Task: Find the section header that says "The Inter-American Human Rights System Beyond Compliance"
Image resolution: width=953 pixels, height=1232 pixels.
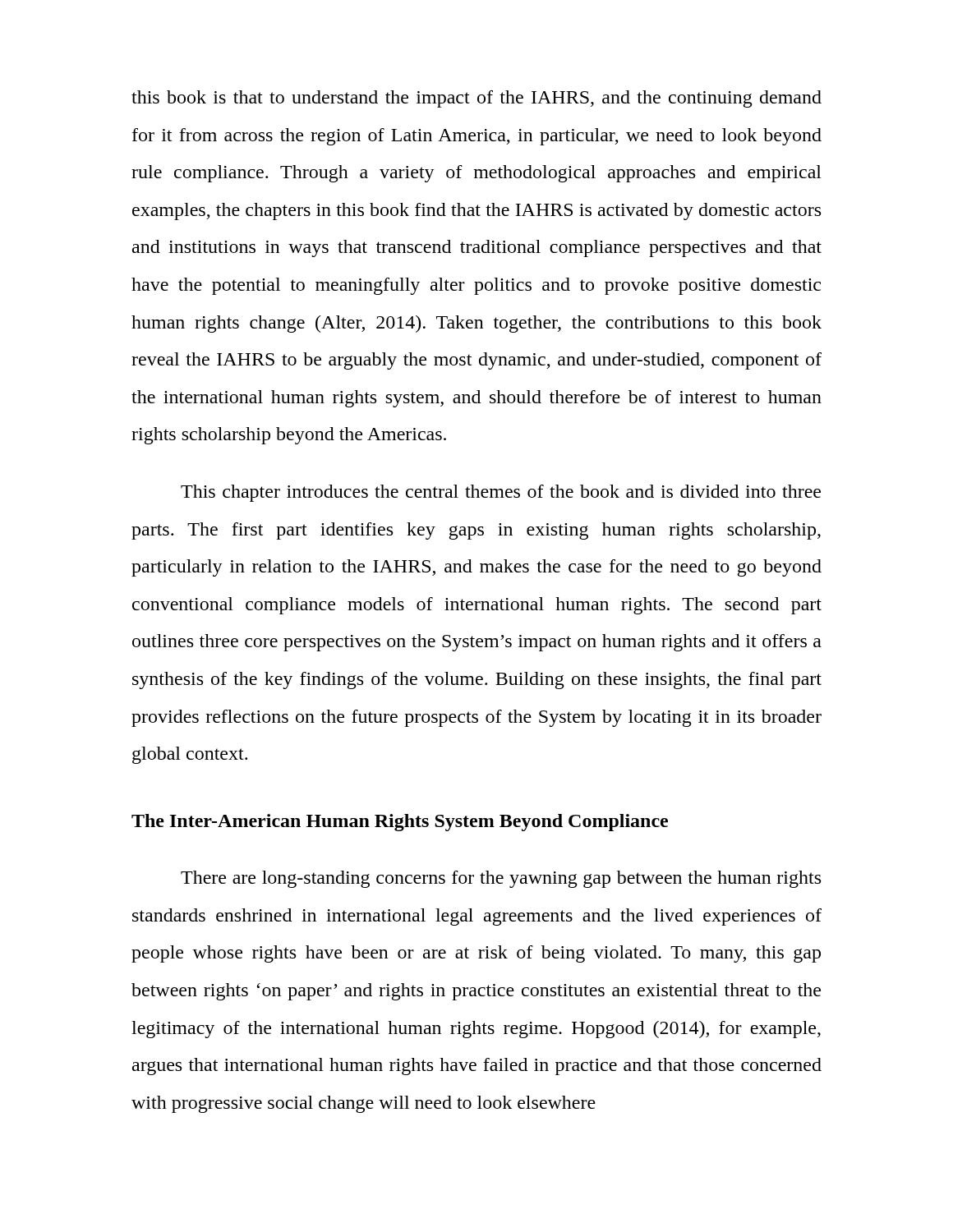Action: pyautogui.click(x=400, y=820)
